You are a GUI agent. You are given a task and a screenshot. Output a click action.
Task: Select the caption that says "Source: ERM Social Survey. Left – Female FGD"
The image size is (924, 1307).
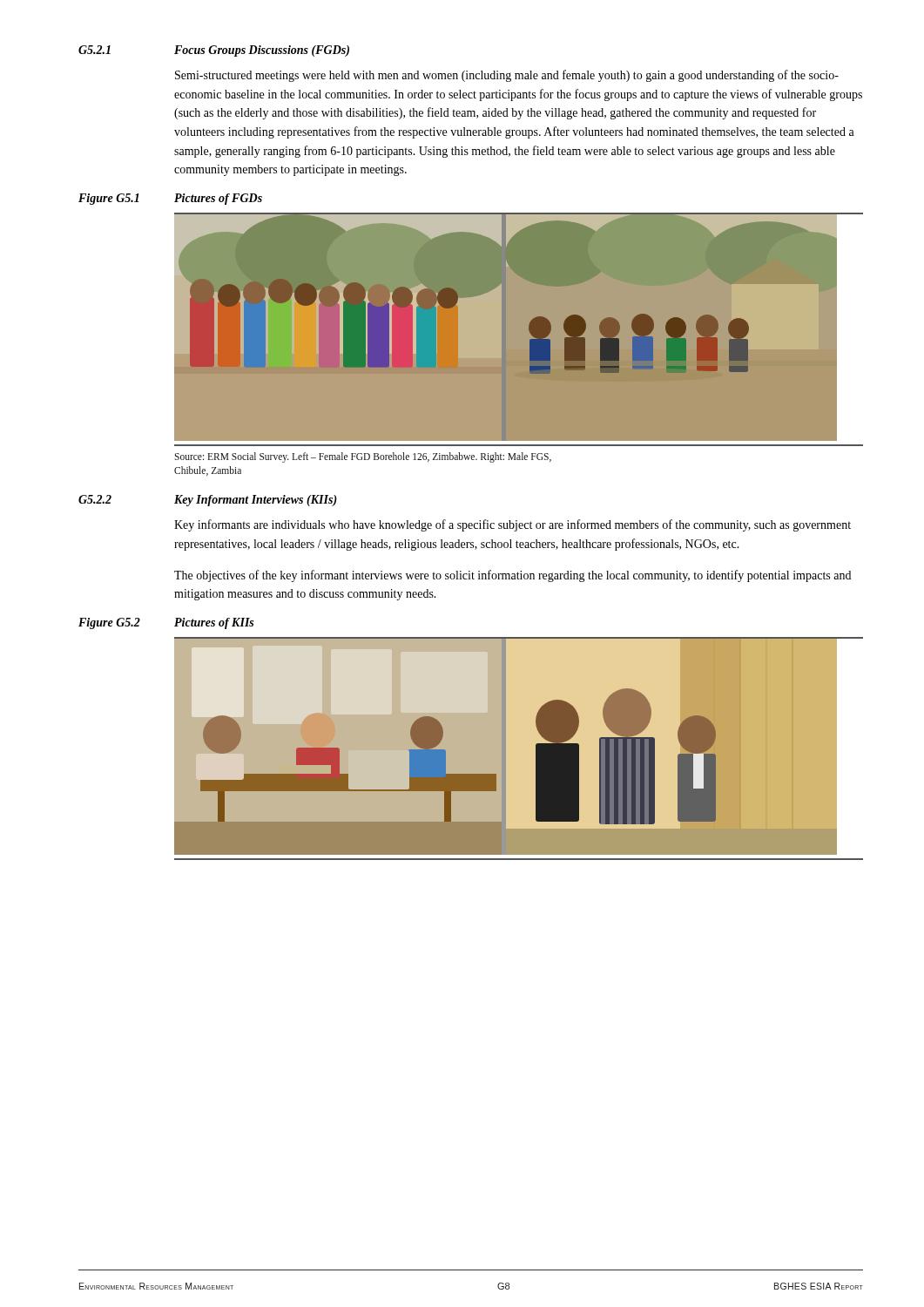[x=363, y=464]
